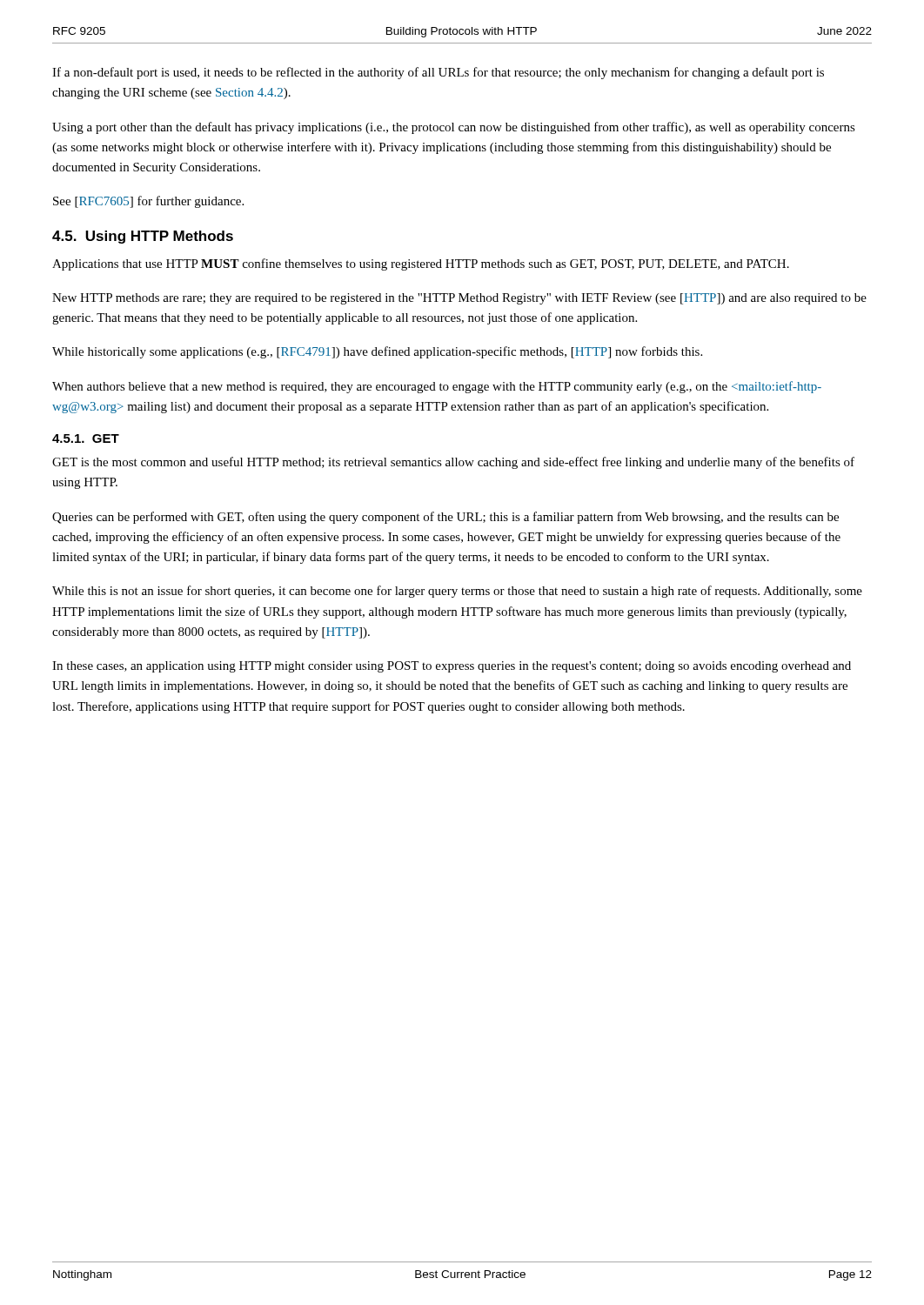This screenshot has height=1305, width=924.
Task: Click on the region starting "4.5.1. GET"
Action: point(86,438)
